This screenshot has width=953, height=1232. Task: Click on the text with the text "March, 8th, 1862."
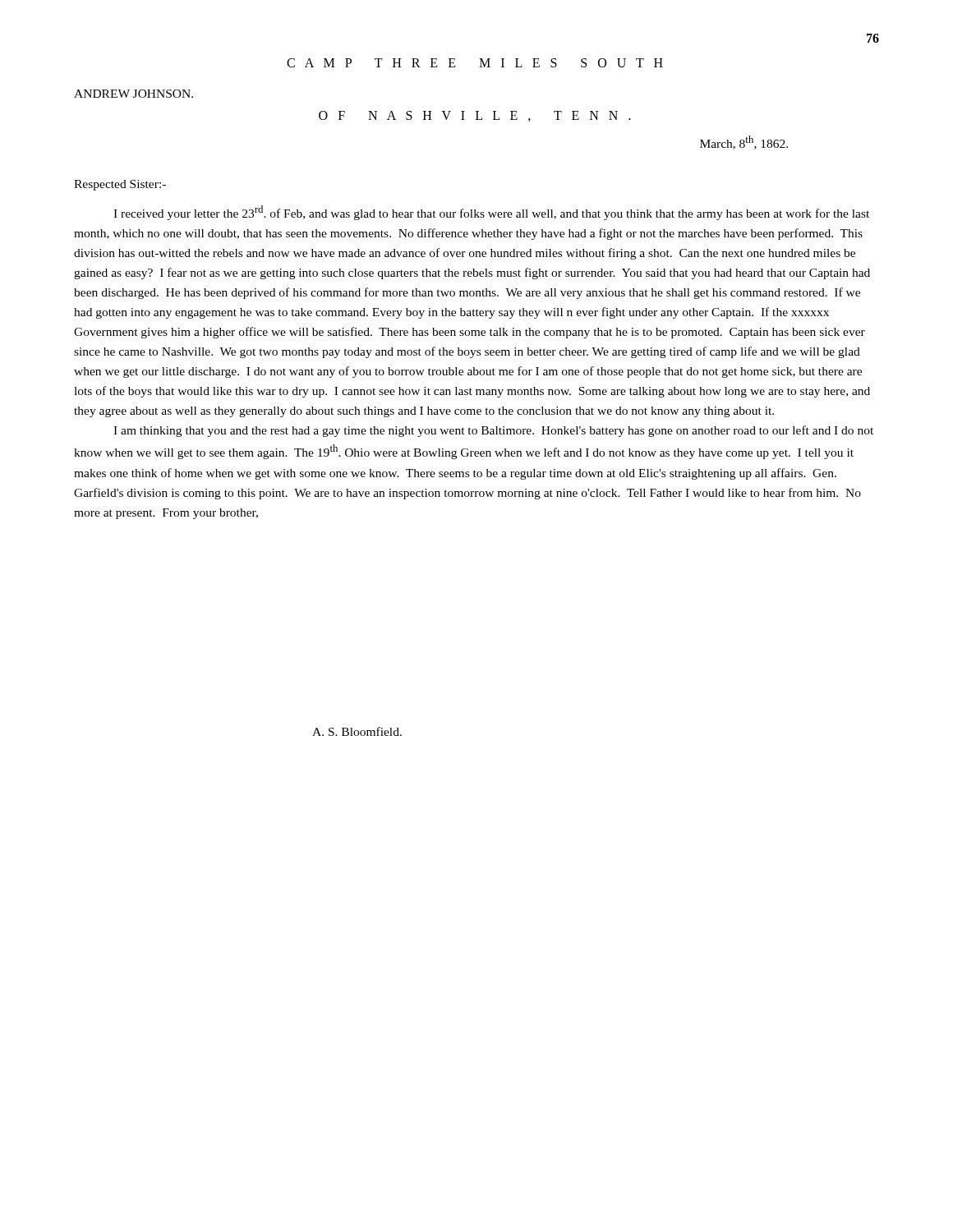pos(744,142)
